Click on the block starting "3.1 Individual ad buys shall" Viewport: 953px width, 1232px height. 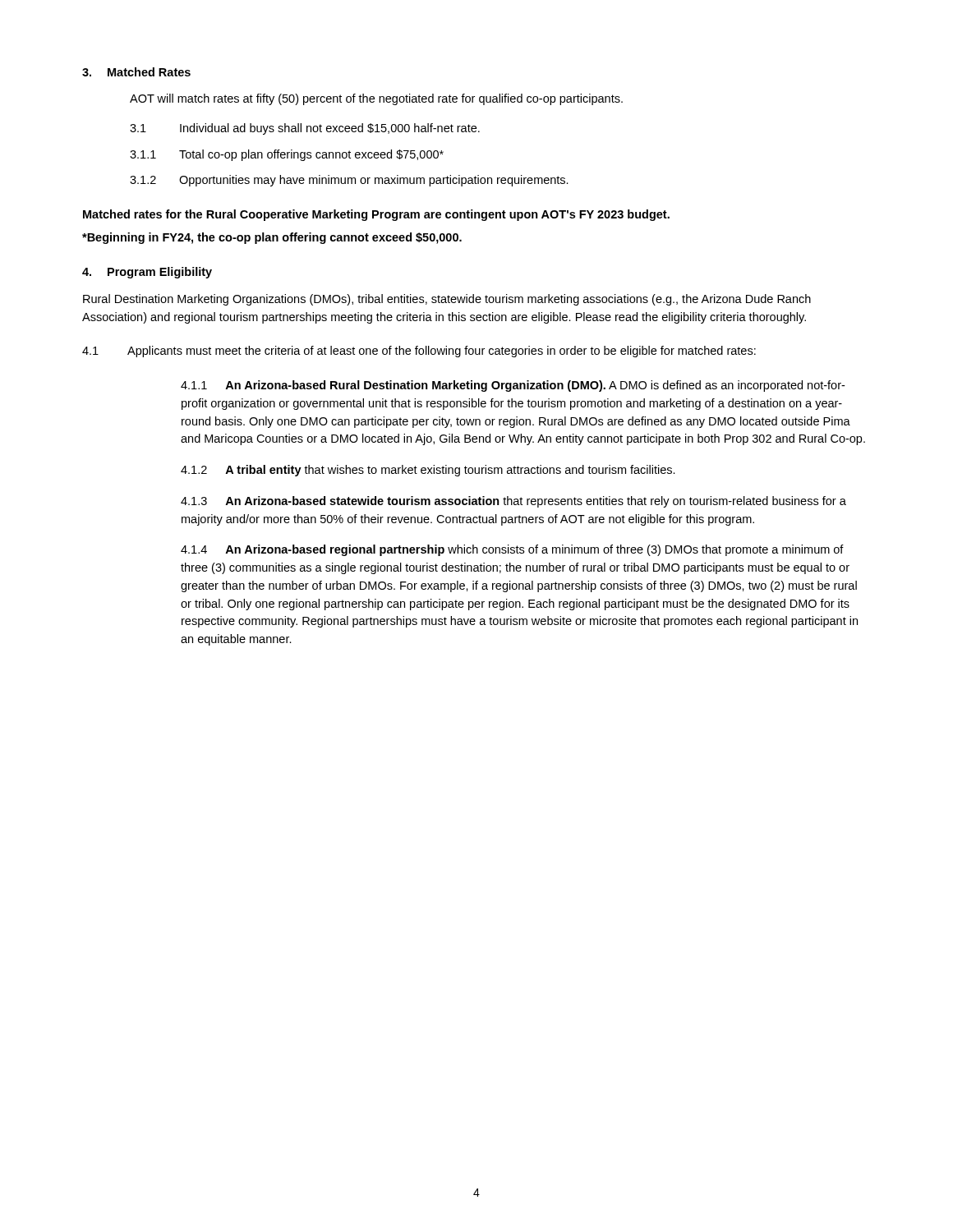click(x=305, y=129)
